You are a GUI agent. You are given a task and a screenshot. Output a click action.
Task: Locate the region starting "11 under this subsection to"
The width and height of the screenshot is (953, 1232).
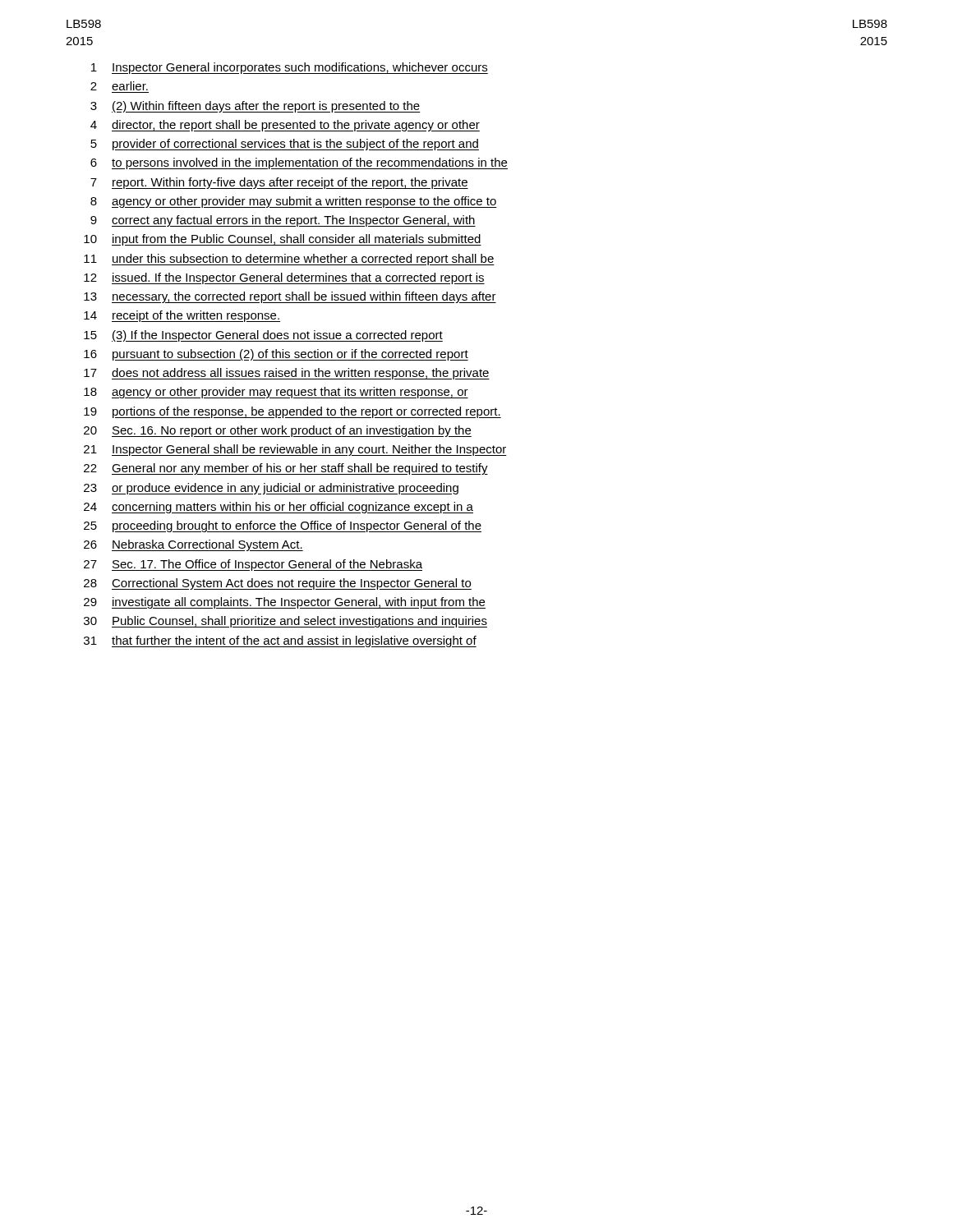(x=476, y=258)
